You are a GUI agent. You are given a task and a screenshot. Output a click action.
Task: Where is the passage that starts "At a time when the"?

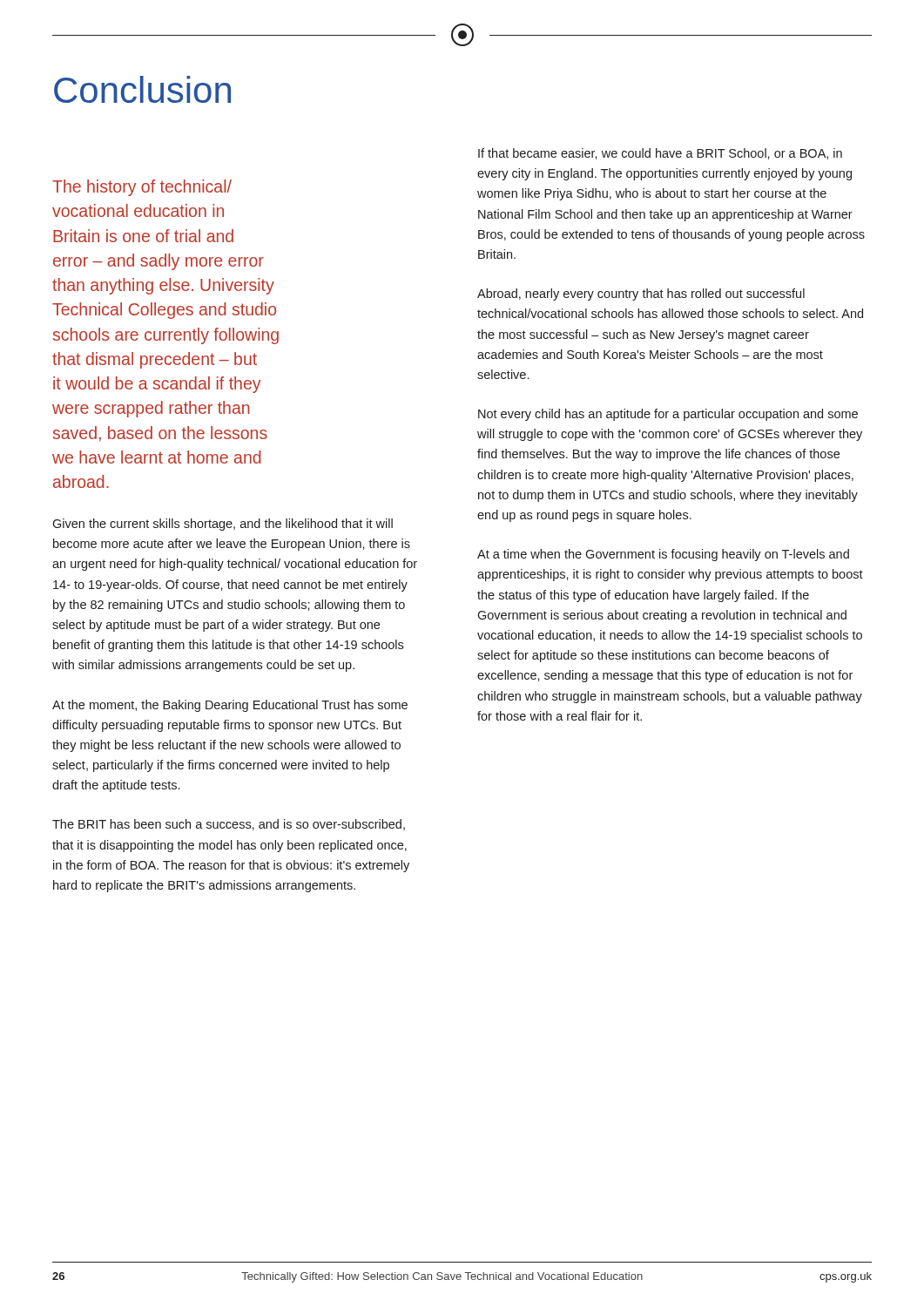674,636
